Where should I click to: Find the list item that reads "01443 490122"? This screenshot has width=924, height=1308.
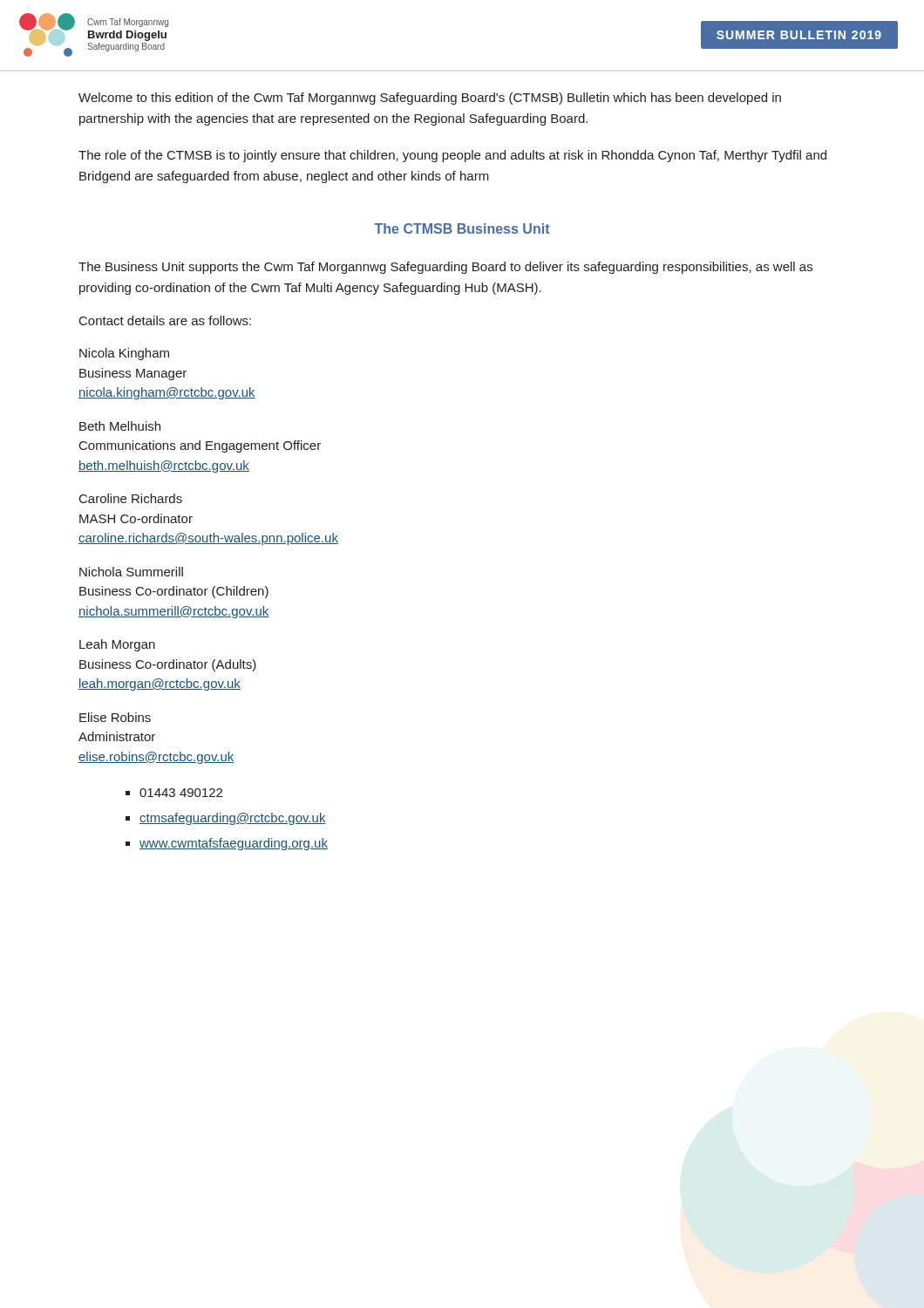[181, 792]
